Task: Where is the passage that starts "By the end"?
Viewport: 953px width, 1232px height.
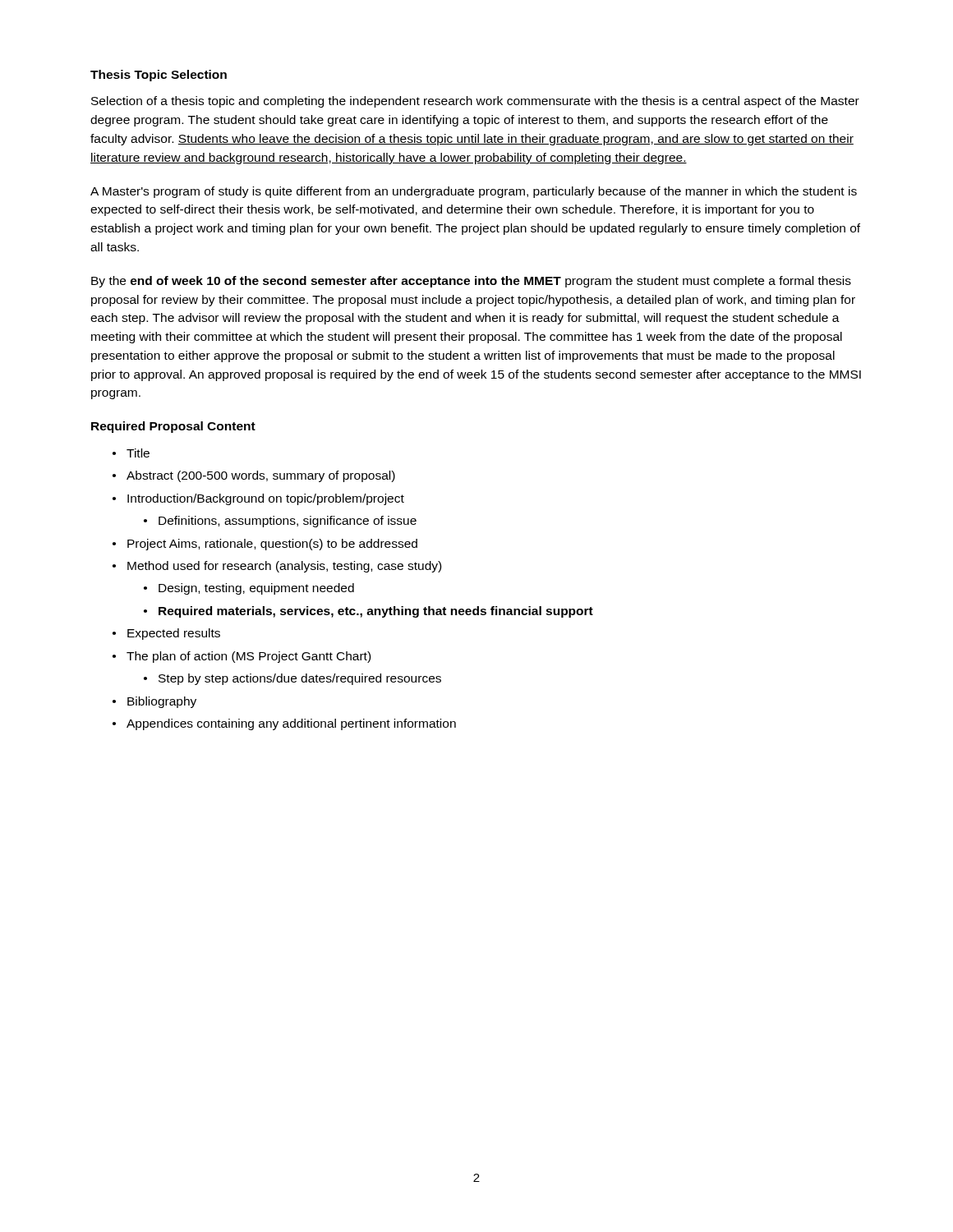Action: tap(476, 336)
